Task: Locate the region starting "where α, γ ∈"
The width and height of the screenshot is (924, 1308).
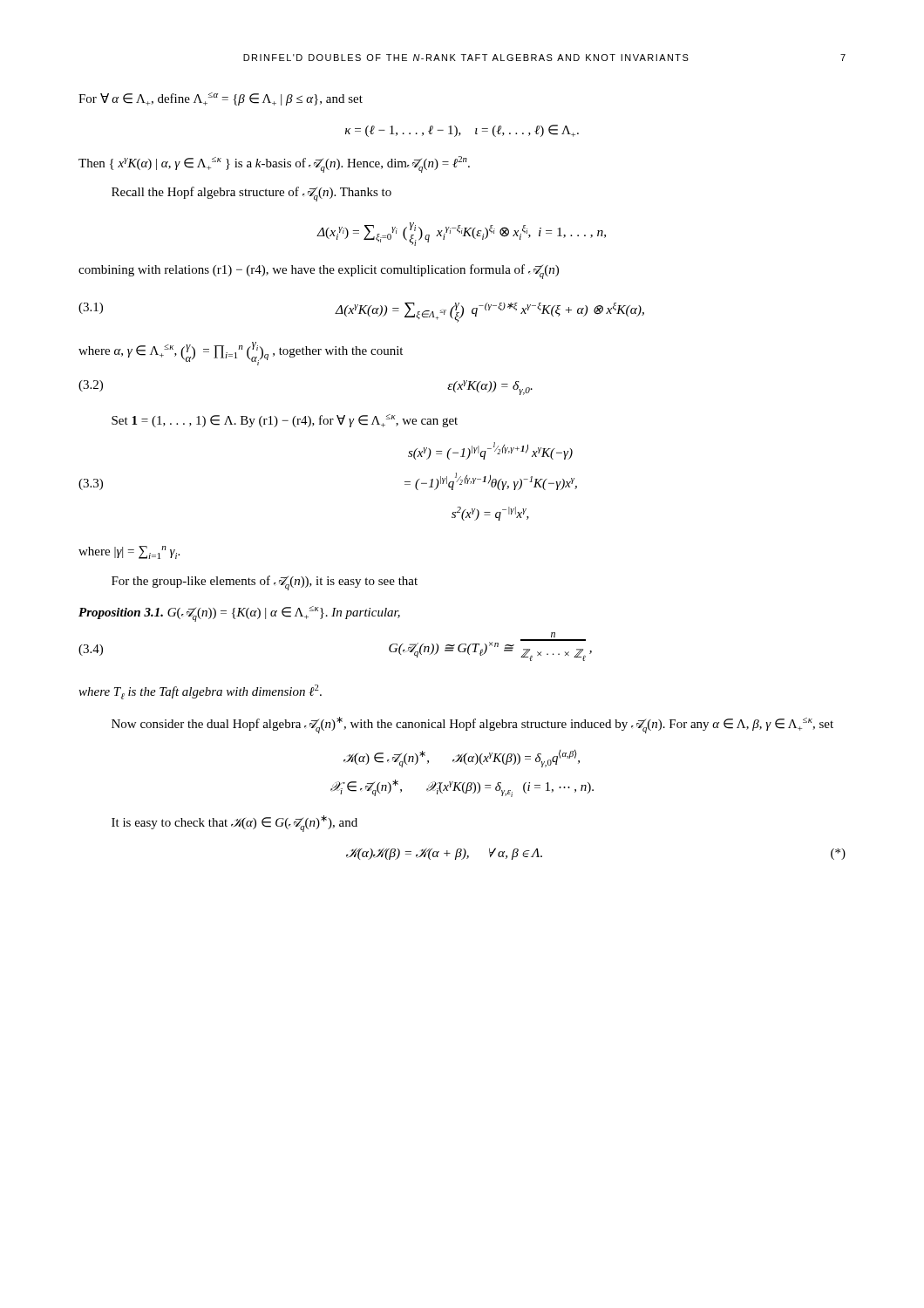Action: pyautogui.click(x=241, y=352)
